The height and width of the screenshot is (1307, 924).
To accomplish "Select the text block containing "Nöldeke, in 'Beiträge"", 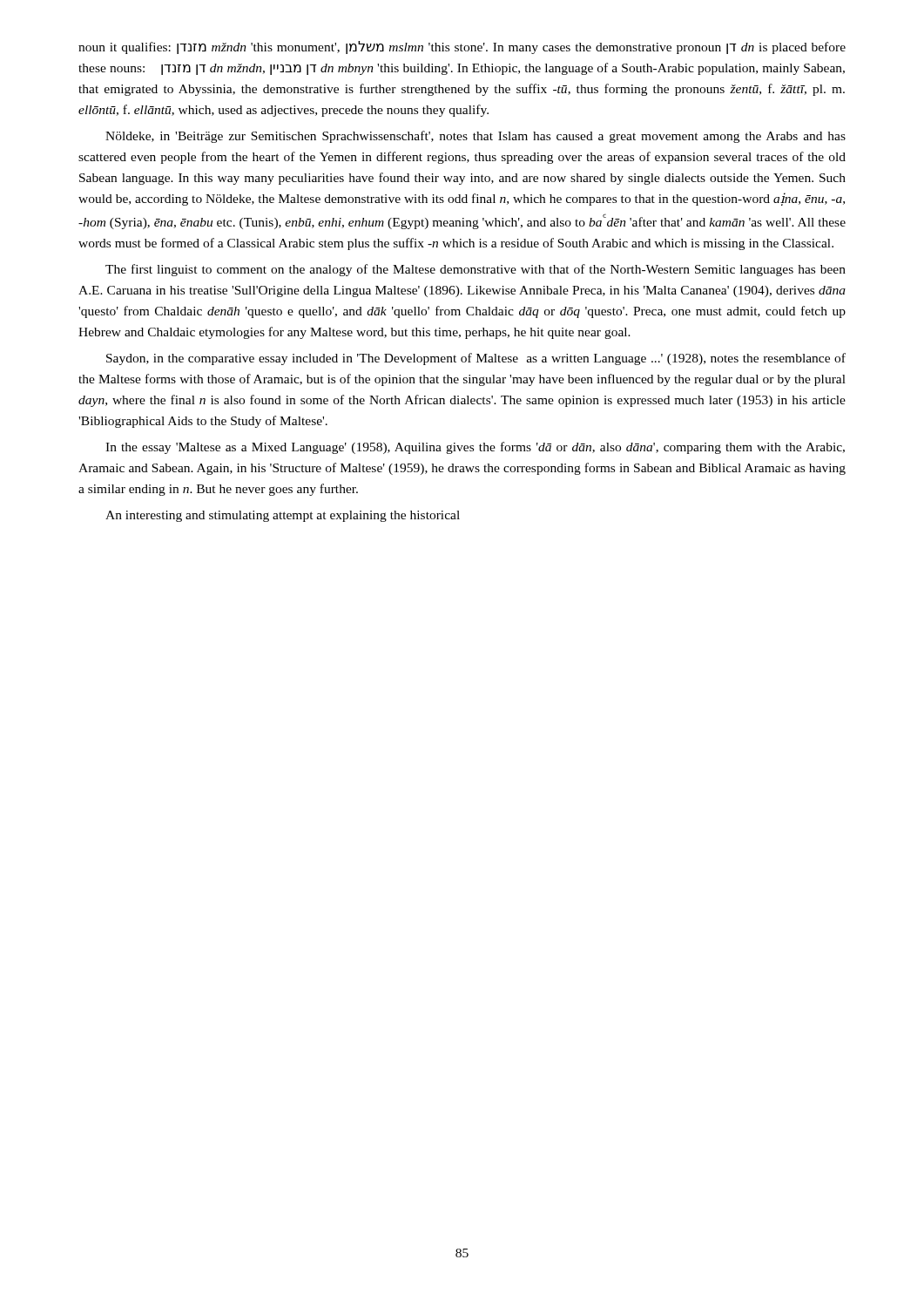I will pos(462,190).
